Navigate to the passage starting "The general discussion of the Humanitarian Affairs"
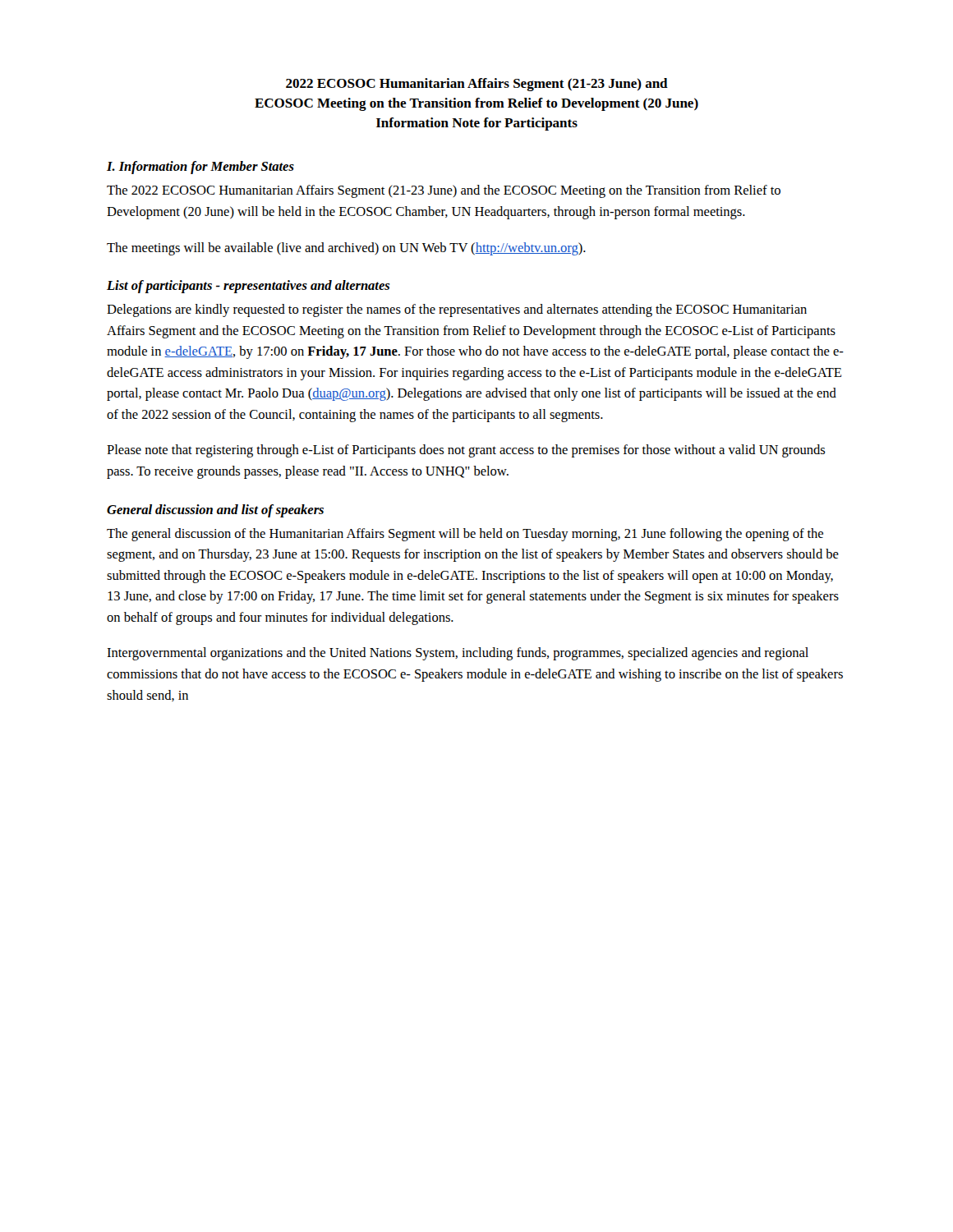 coord(473,575)
